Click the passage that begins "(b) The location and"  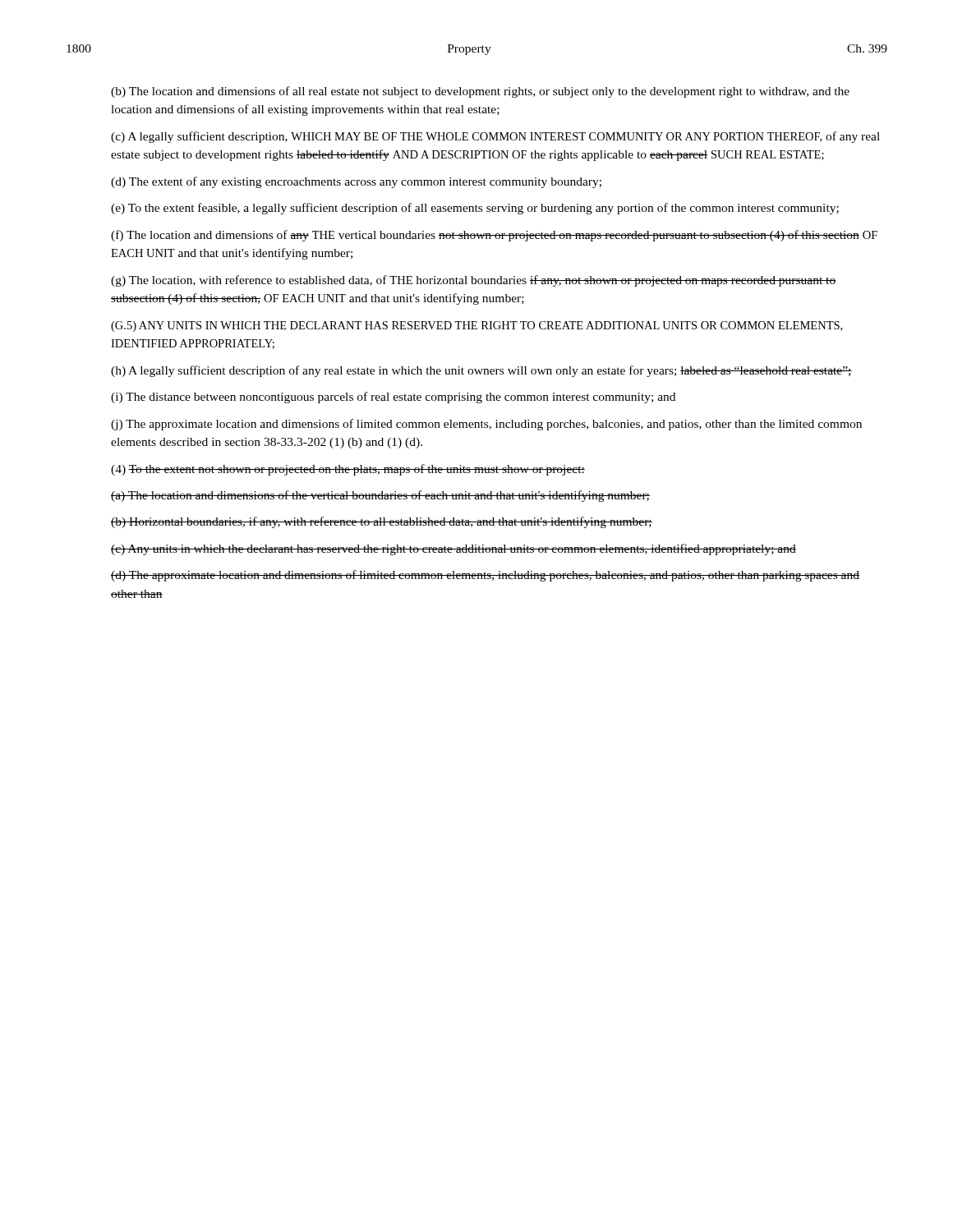480,100
